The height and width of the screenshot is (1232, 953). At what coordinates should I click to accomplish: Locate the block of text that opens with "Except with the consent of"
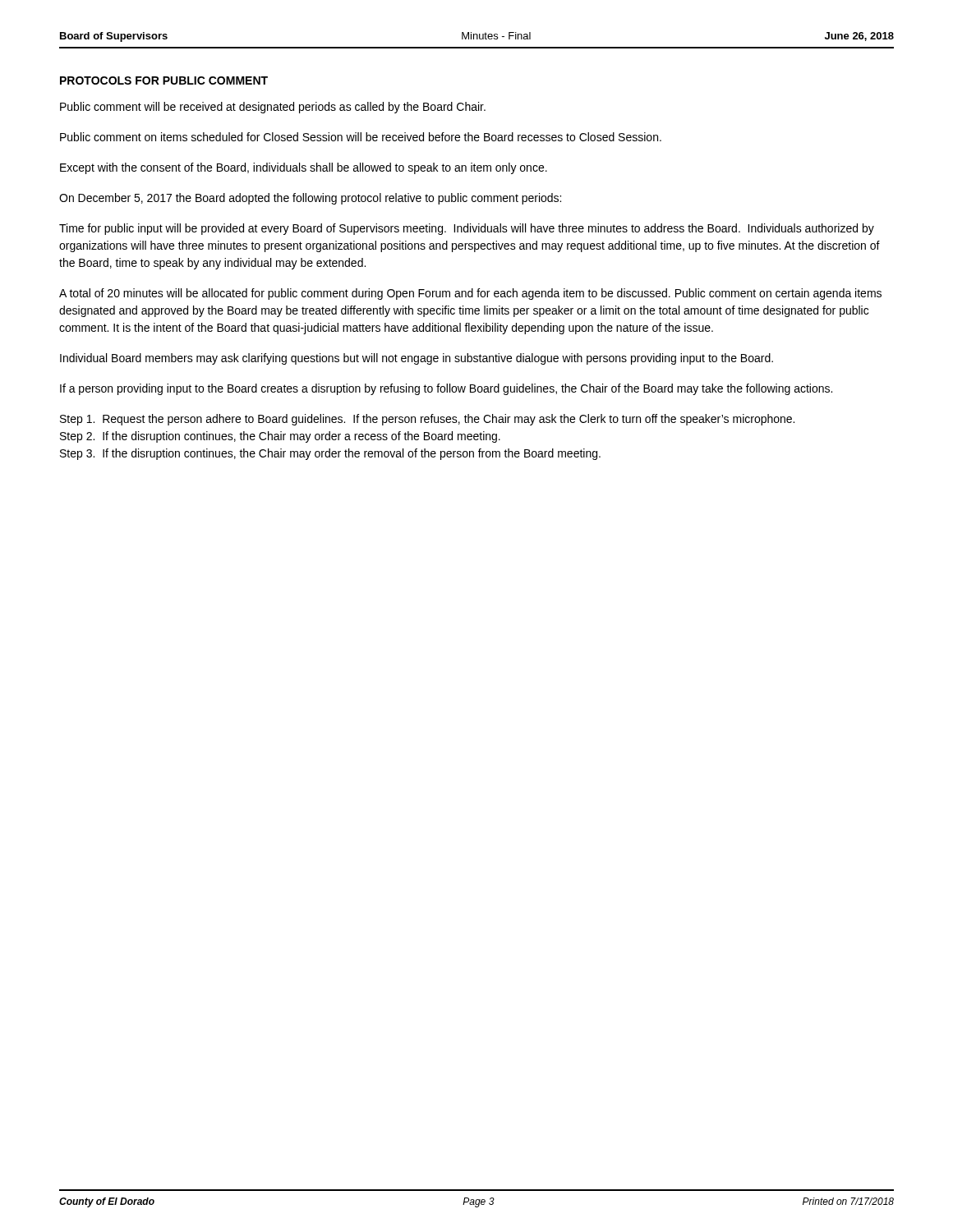click(x=303, y=168)
